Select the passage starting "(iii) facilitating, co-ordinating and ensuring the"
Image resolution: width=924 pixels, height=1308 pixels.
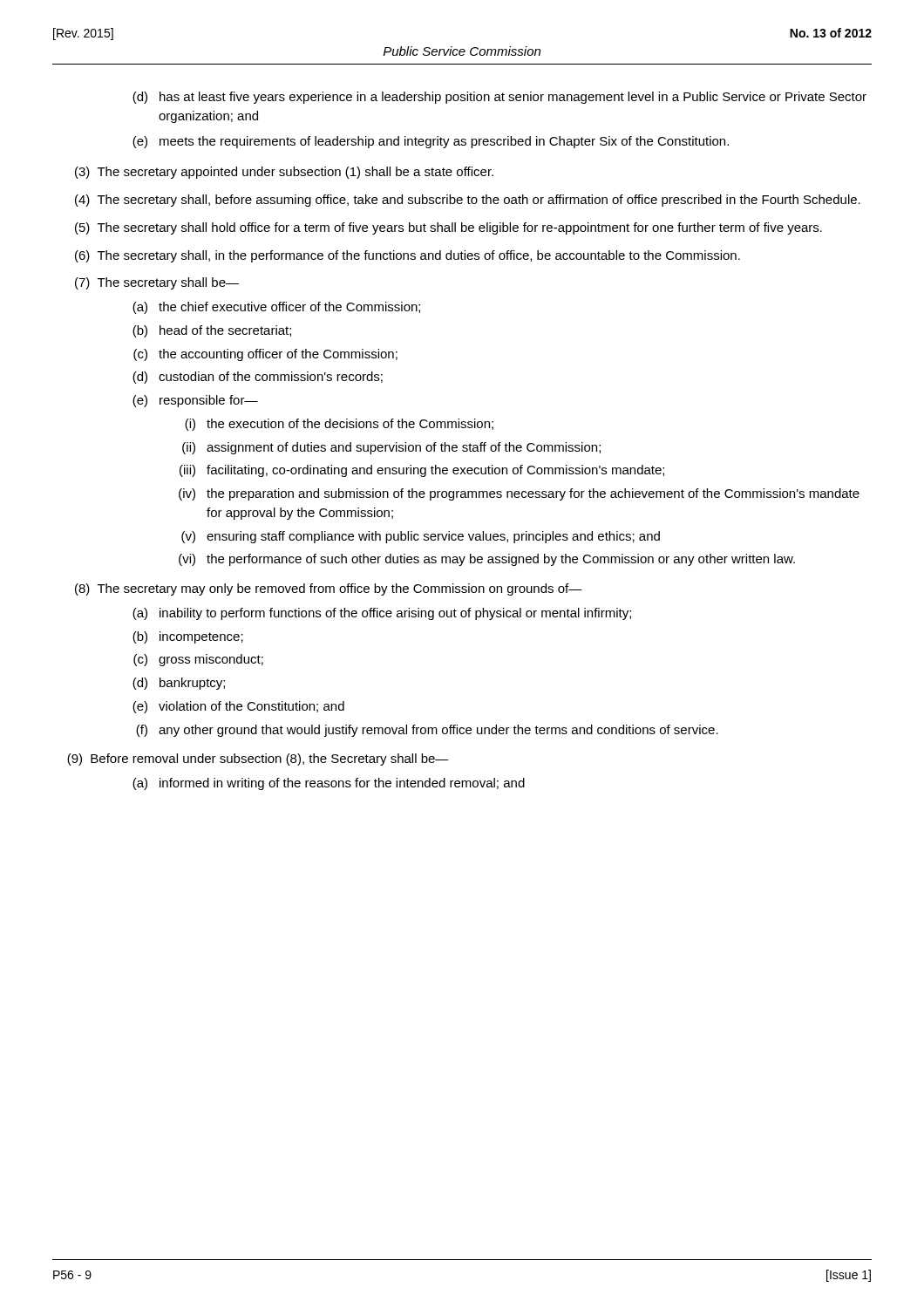[x=462, y=470]
